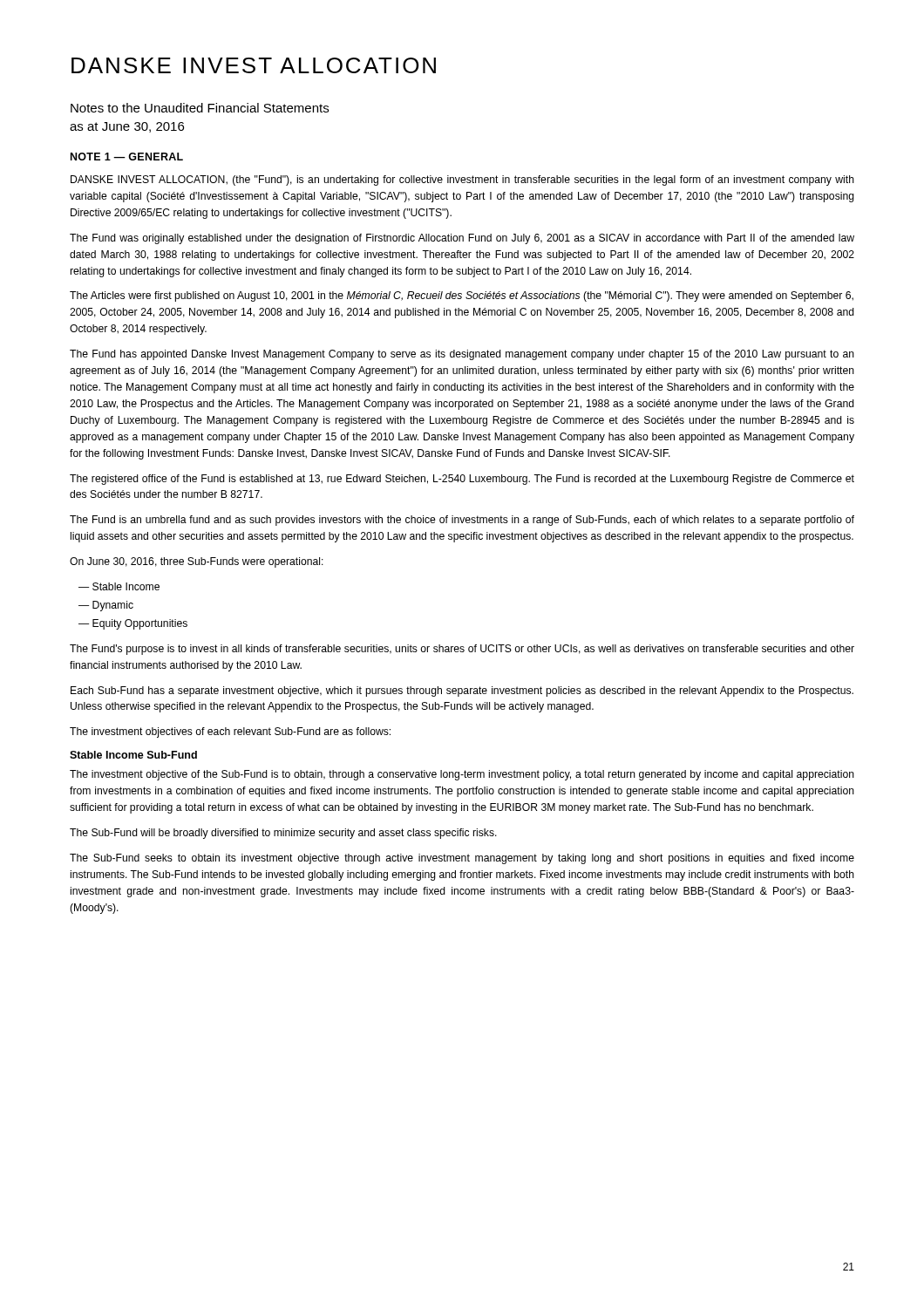The width and height of the screenshot is (924, 1308).
Task: Click on the element starting "— Stable Income"
Action: [x=119, y=587]
